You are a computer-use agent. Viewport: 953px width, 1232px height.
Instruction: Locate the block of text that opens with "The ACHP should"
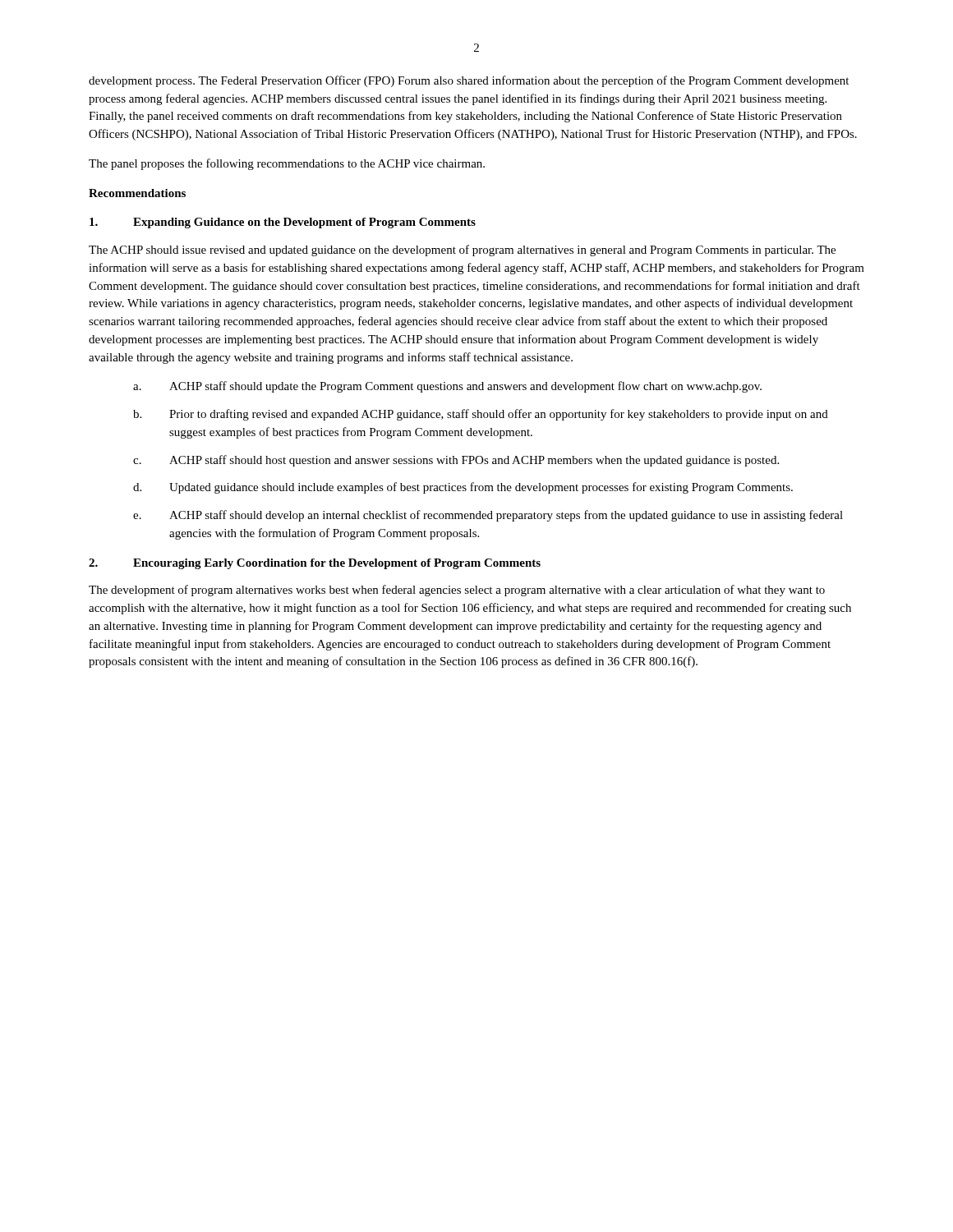(x=476, y=303)
